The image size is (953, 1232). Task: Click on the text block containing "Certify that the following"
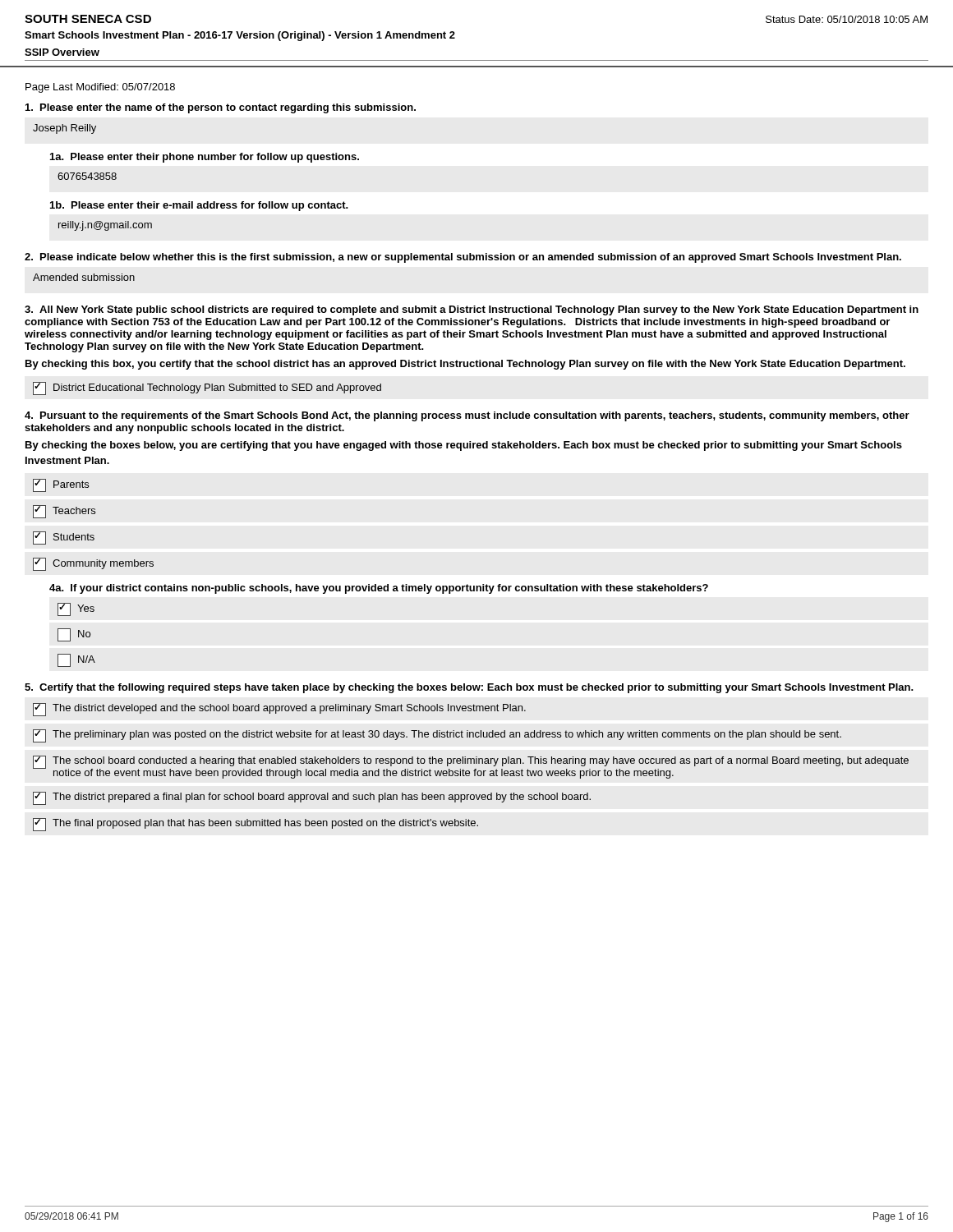(469, 687)
